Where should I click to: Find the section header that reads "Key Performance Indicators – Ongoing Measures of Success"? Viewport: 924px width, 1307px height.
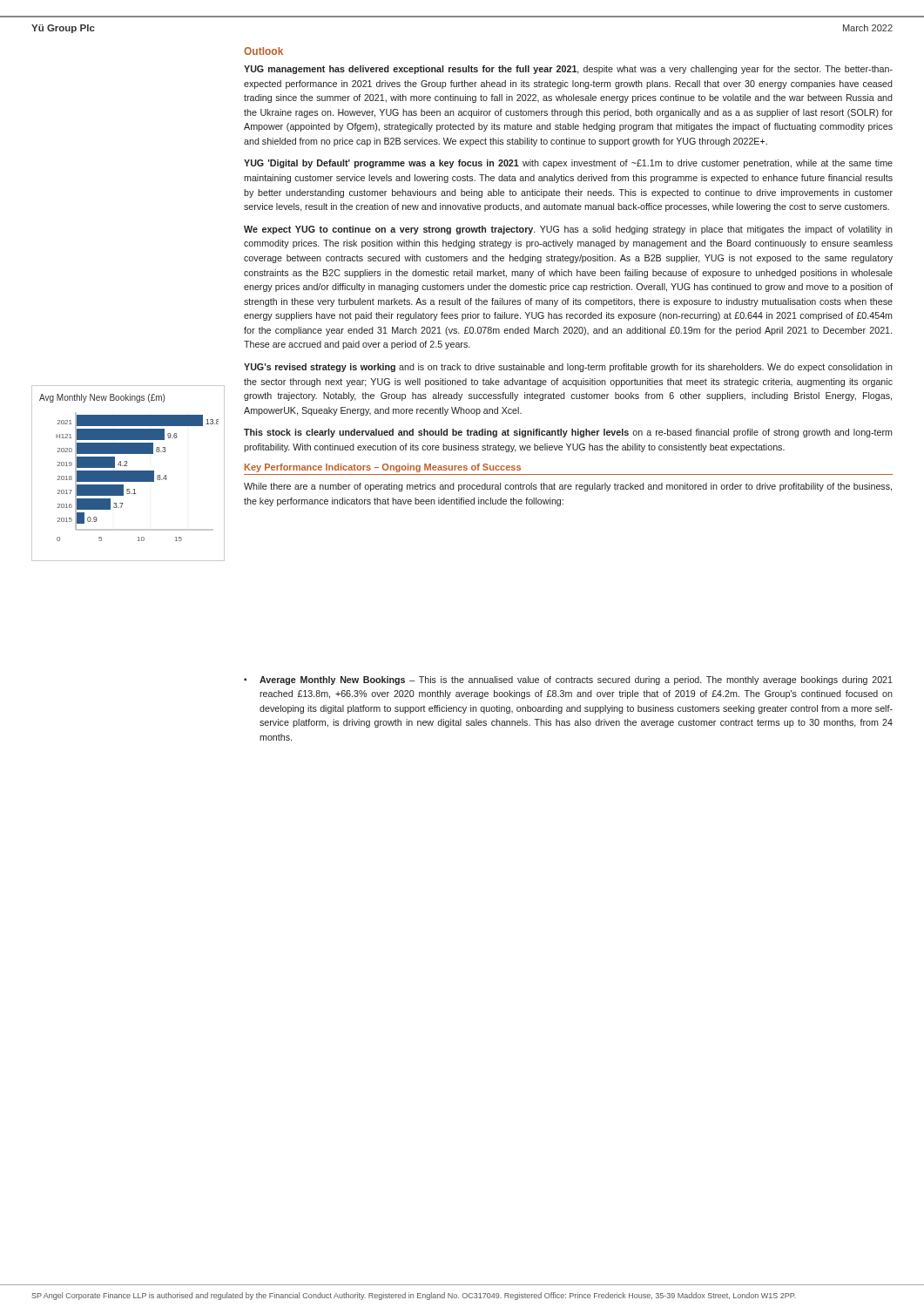pos(383,467)
